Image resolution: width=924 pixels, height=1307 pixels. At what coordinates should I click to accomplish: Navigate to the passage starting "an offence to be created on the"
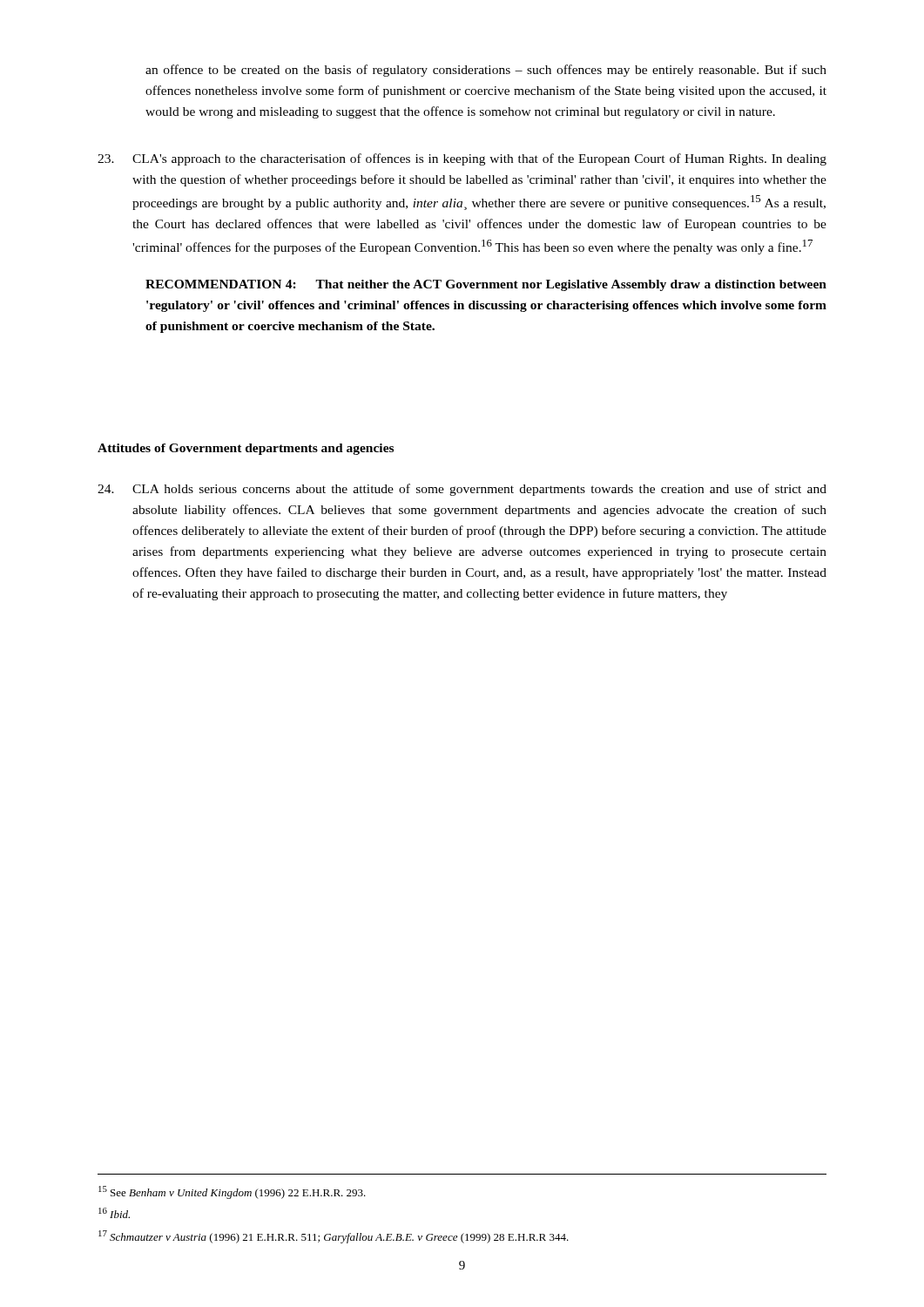point(486,91)
